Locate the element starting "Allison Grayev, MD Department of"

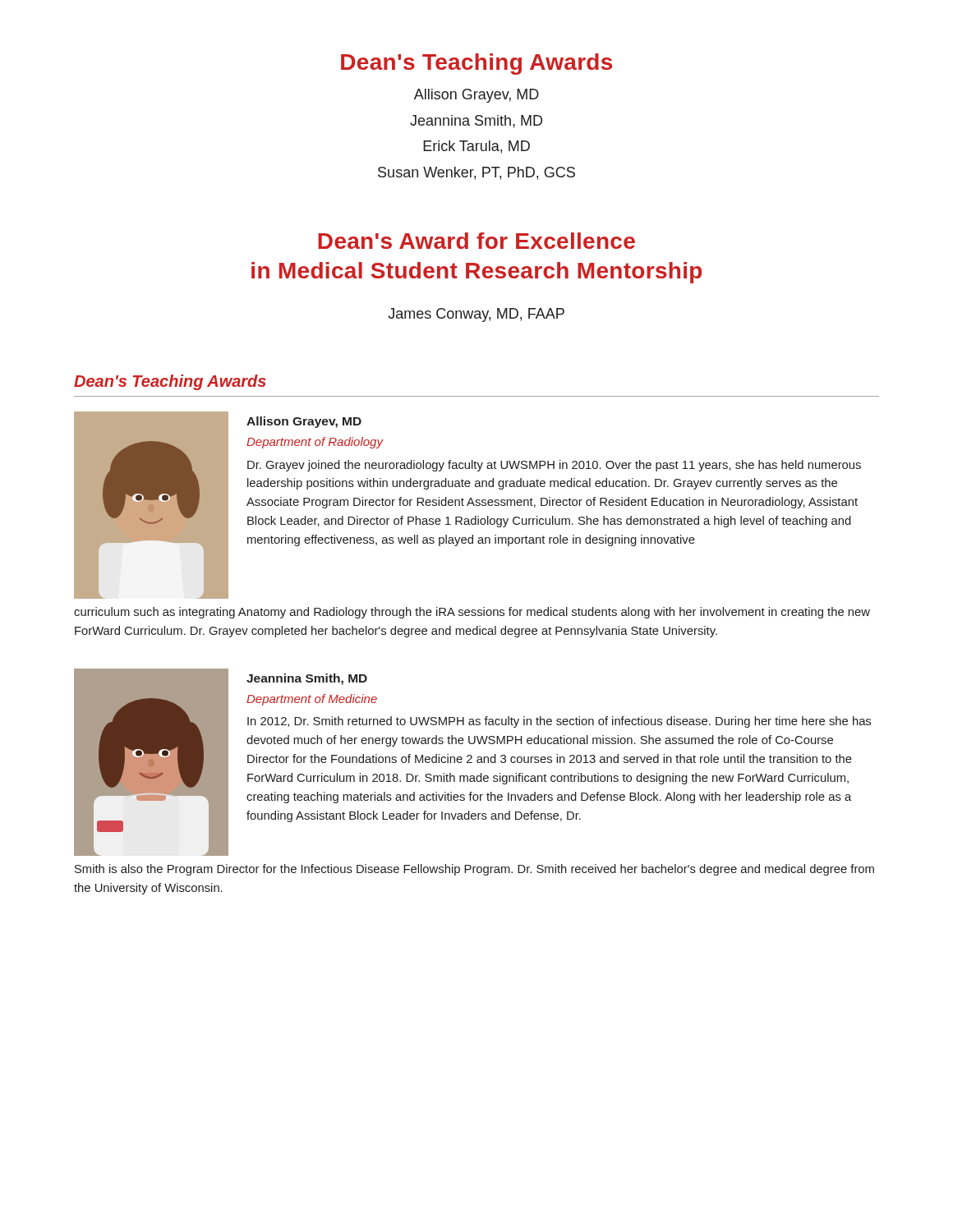pyautogui.click(x=563, y=479)
